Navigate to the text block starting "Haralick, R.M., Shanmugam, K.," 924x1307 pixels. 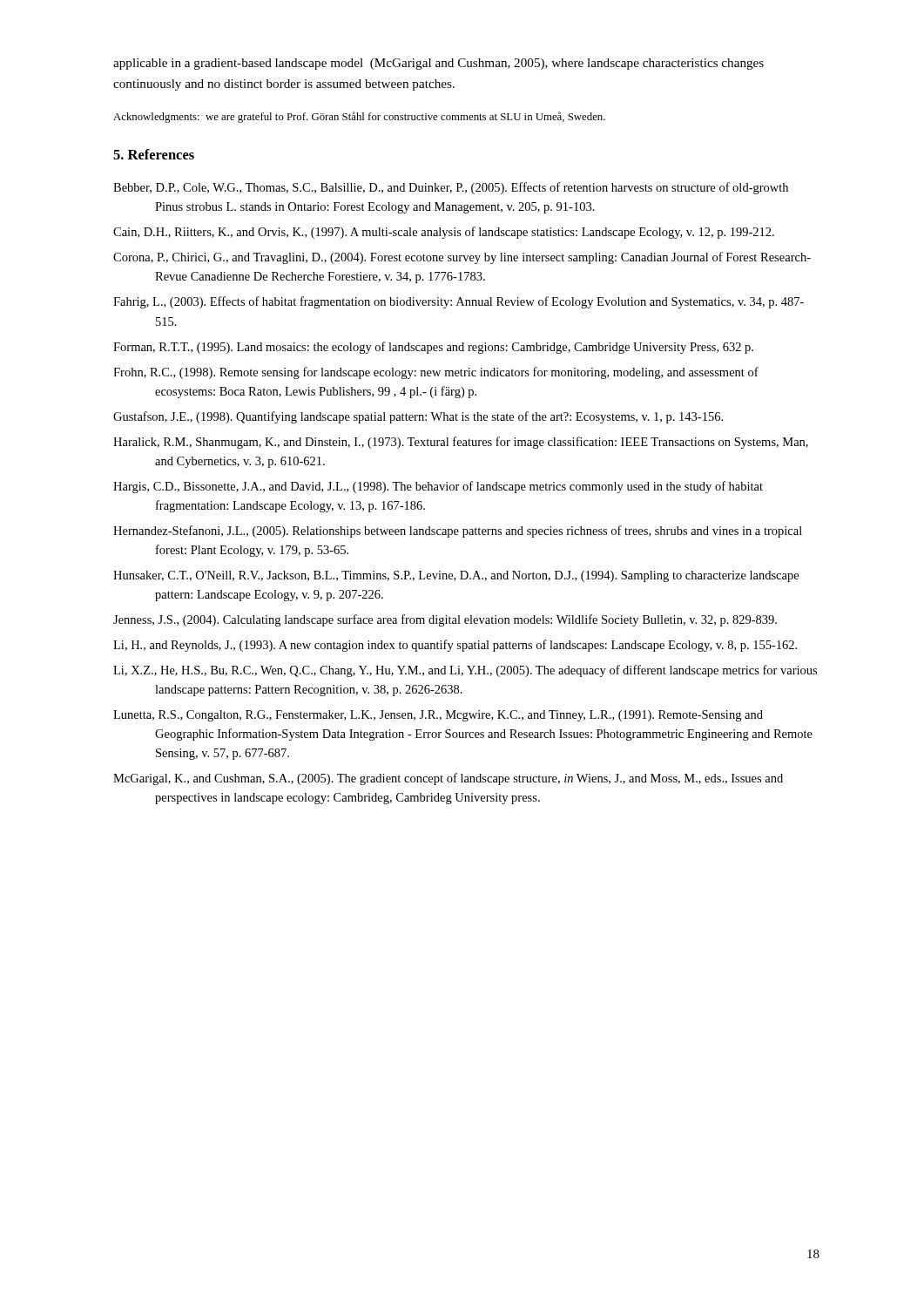461,451
